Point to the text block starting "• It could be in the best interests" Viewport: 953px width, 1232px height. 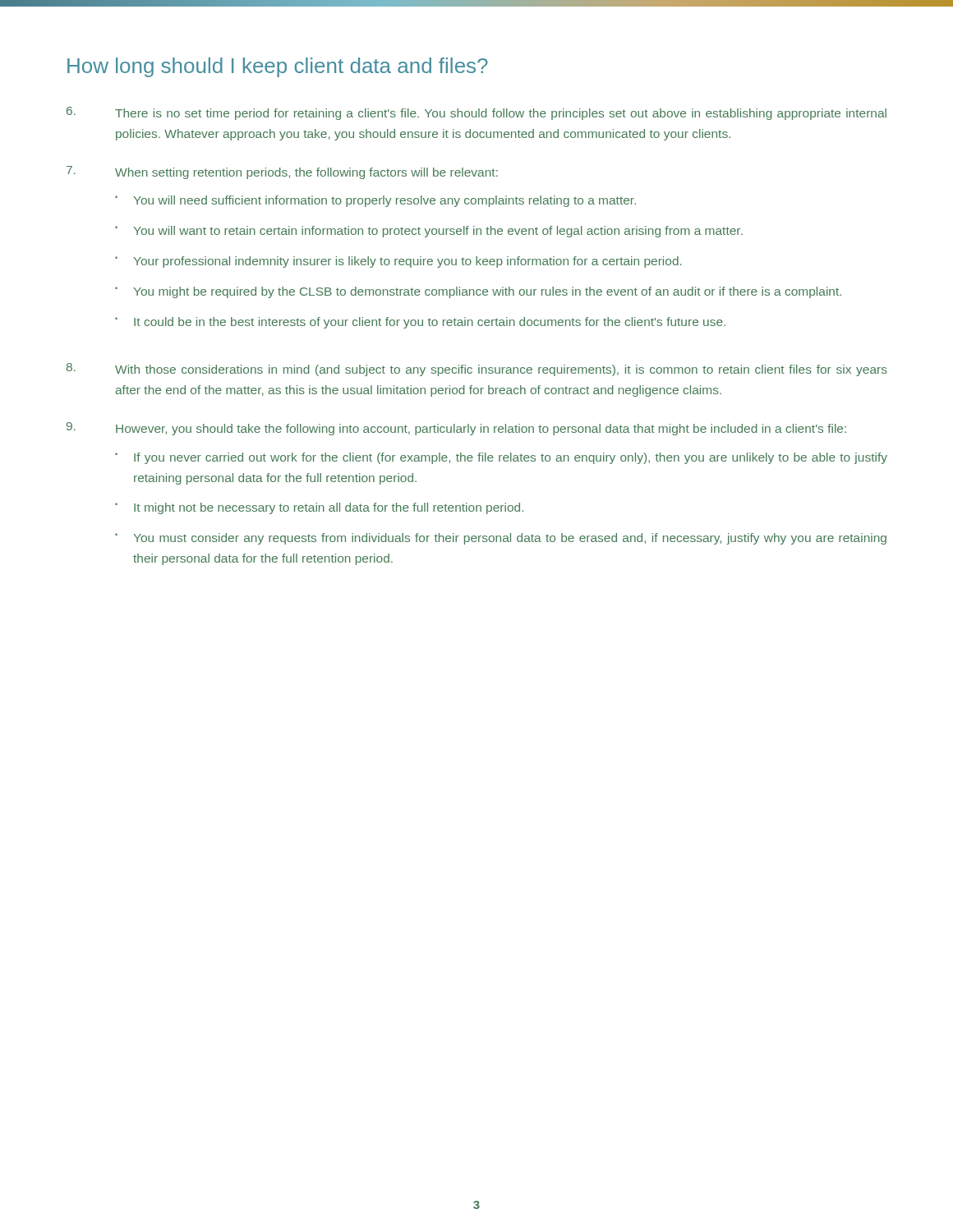(501, 322)
